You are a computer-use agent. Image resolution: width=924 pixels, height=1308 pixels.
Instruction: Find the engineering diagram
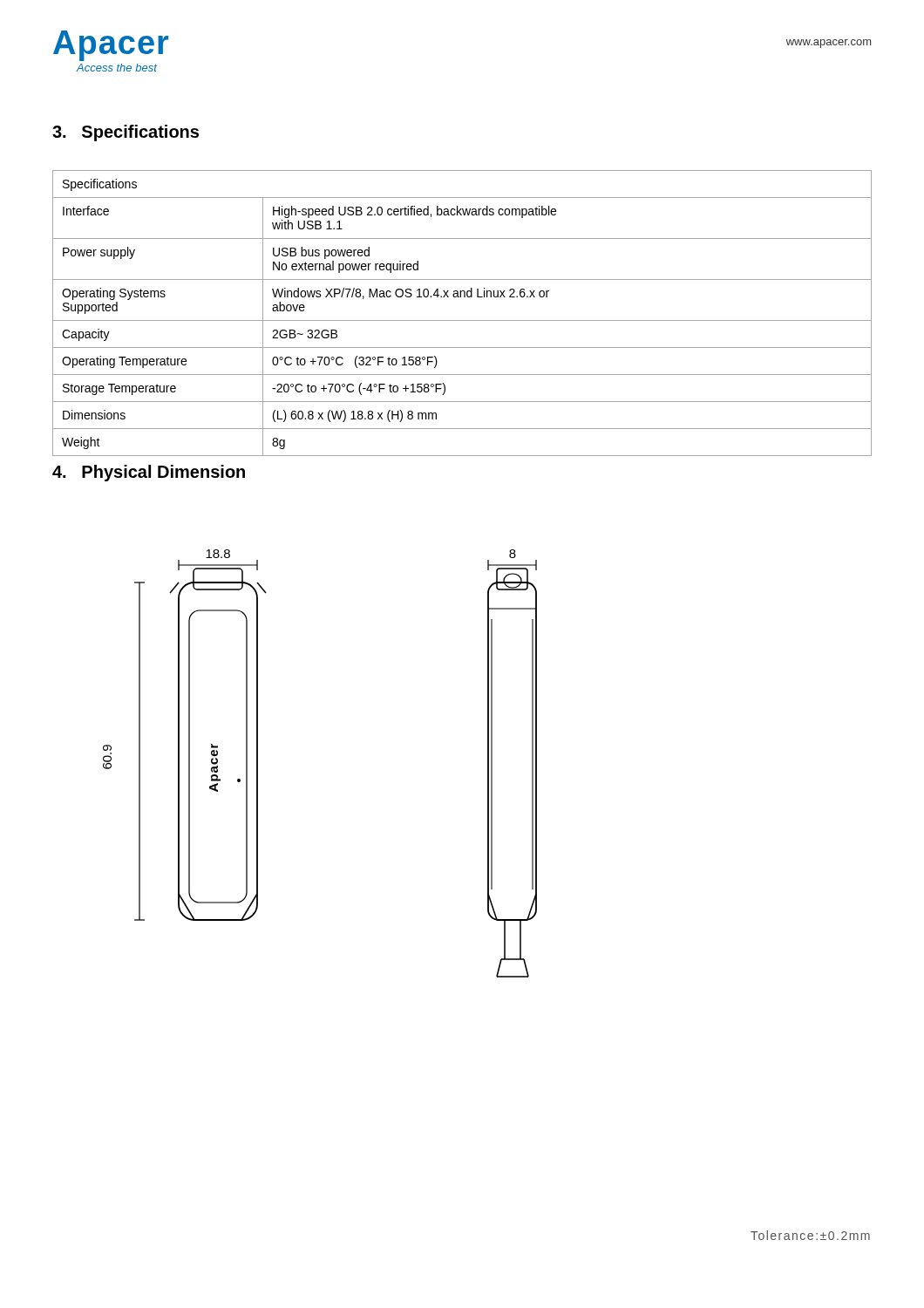coord(462,789)
